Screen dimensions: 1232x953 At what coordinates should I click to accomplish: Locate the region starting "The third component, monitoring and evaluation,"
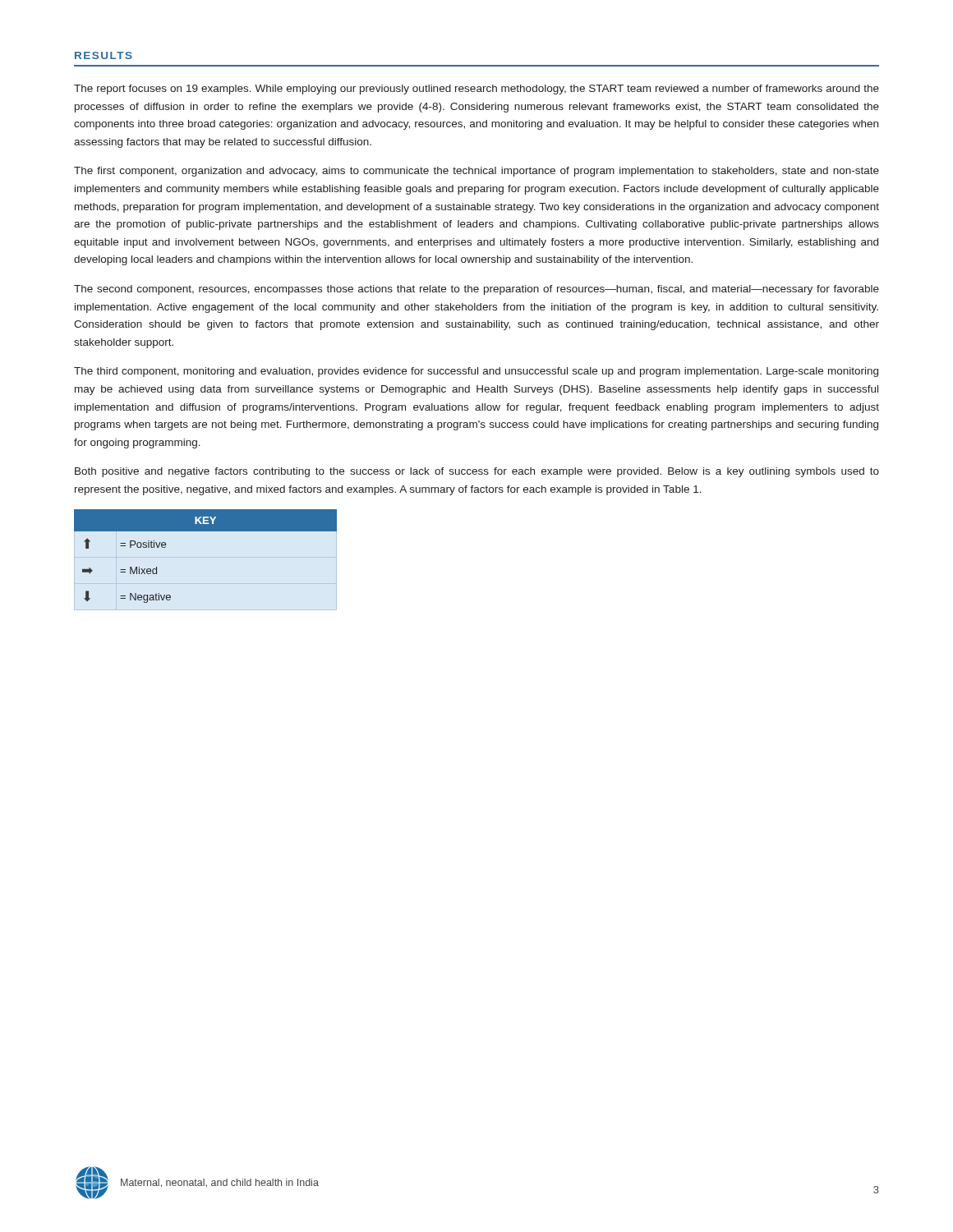click(476, 407)
